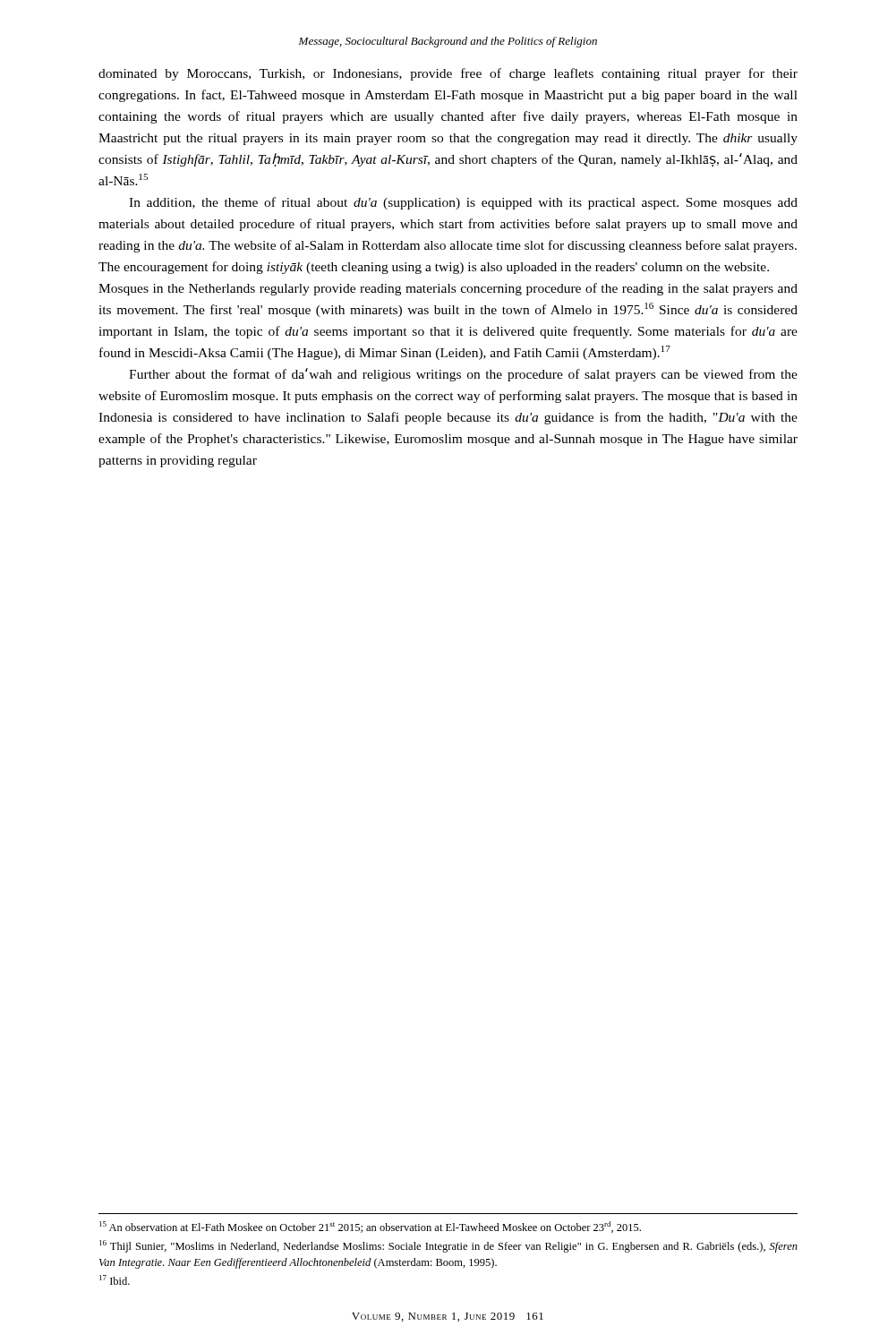
Task: Point to the block beginning "dominated by Moroccans, Turkish, or Indonesians,"
Action: (448, 267)
